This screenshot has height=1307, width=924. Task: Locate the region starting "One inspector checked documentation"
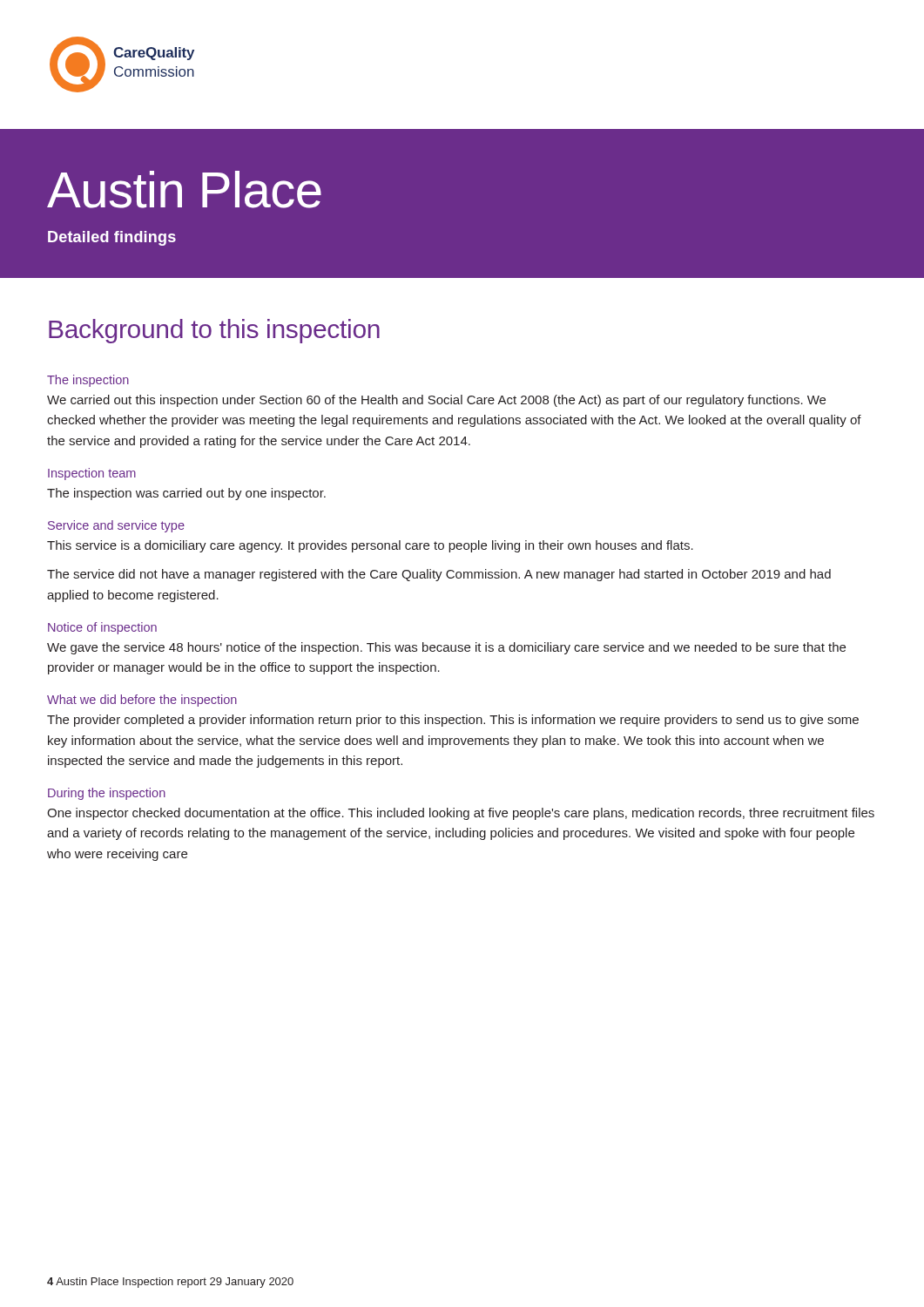tap(461, 833)
